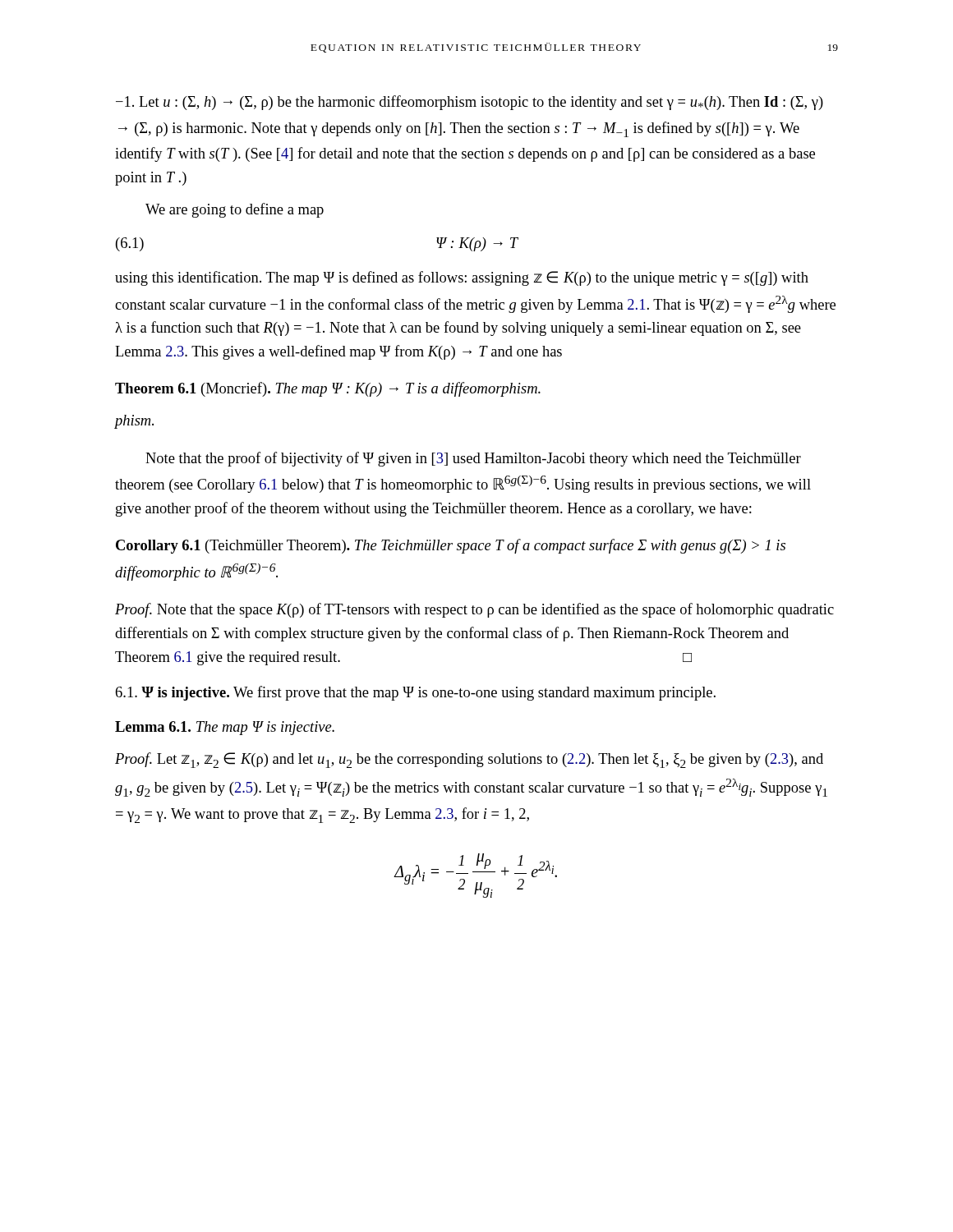Point to the text block starting "Corollary 6.1 (Teichmüller Theorem). The"
The height and width of the screenshot is (1232, 953).
point(476,559)
